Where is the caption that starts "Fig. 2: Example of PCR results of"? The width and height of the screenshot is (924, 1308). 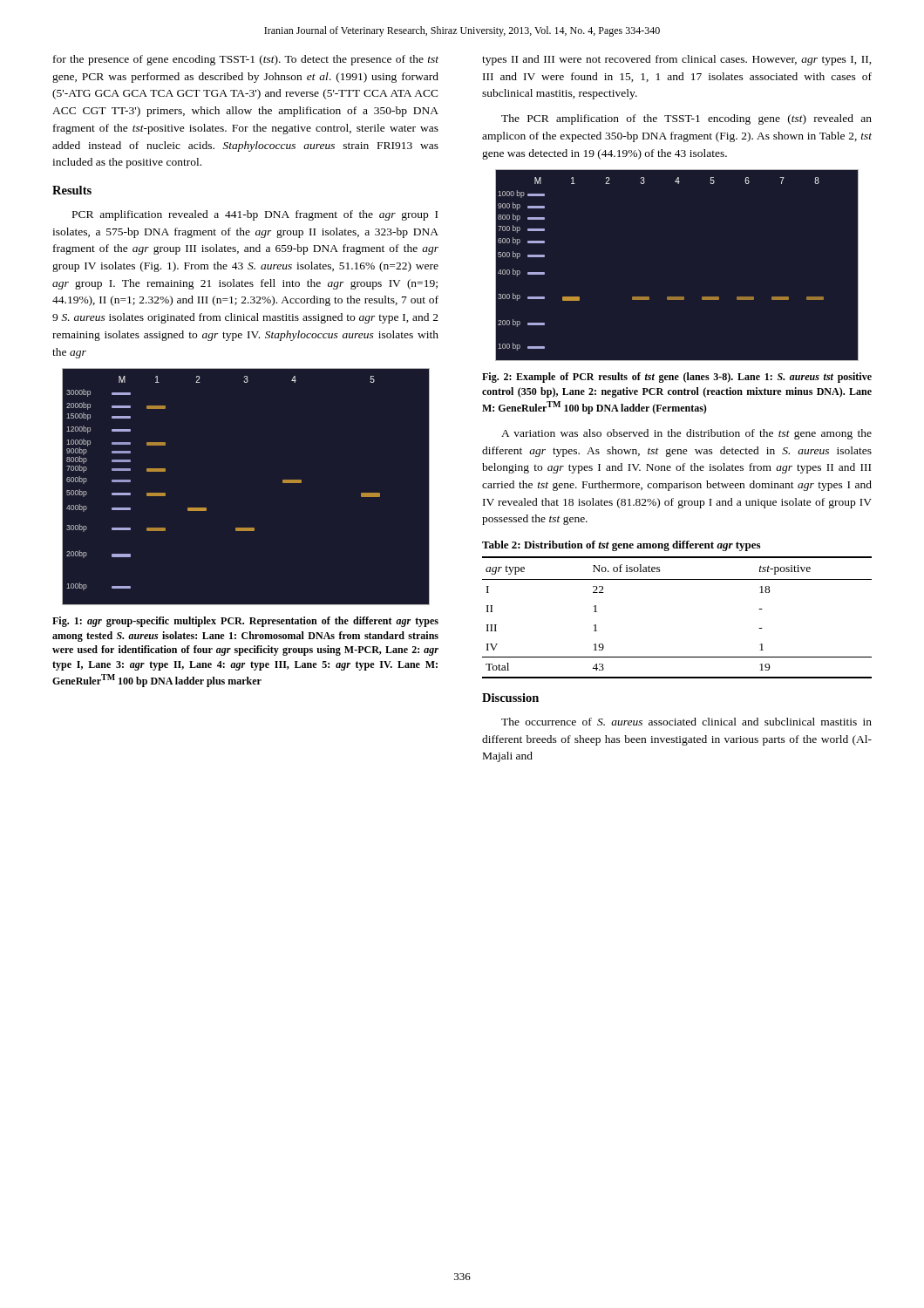[677, 393]
